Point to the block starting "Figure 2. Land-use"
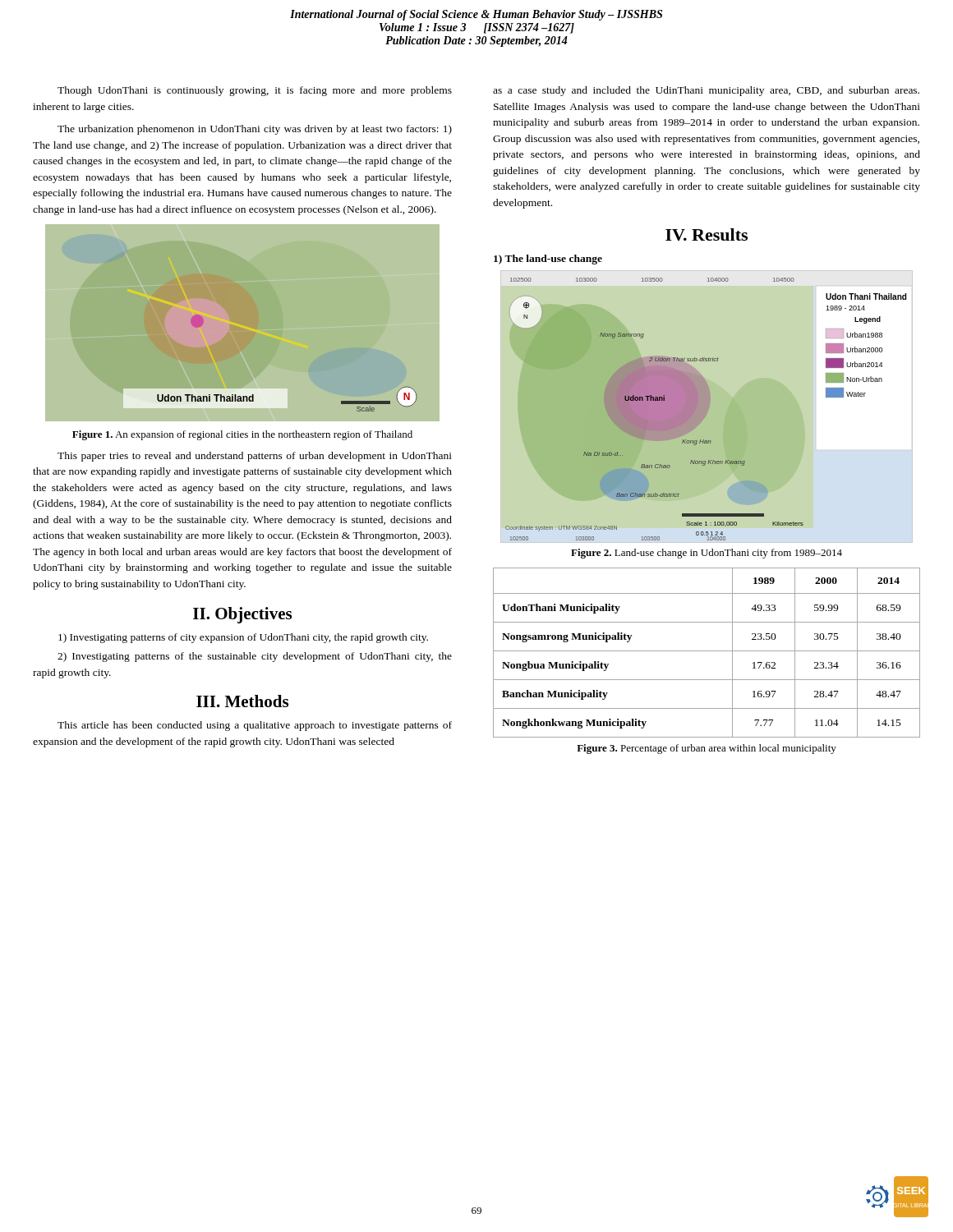This screenshot has height=1232, width=953. tap(707, 552)
